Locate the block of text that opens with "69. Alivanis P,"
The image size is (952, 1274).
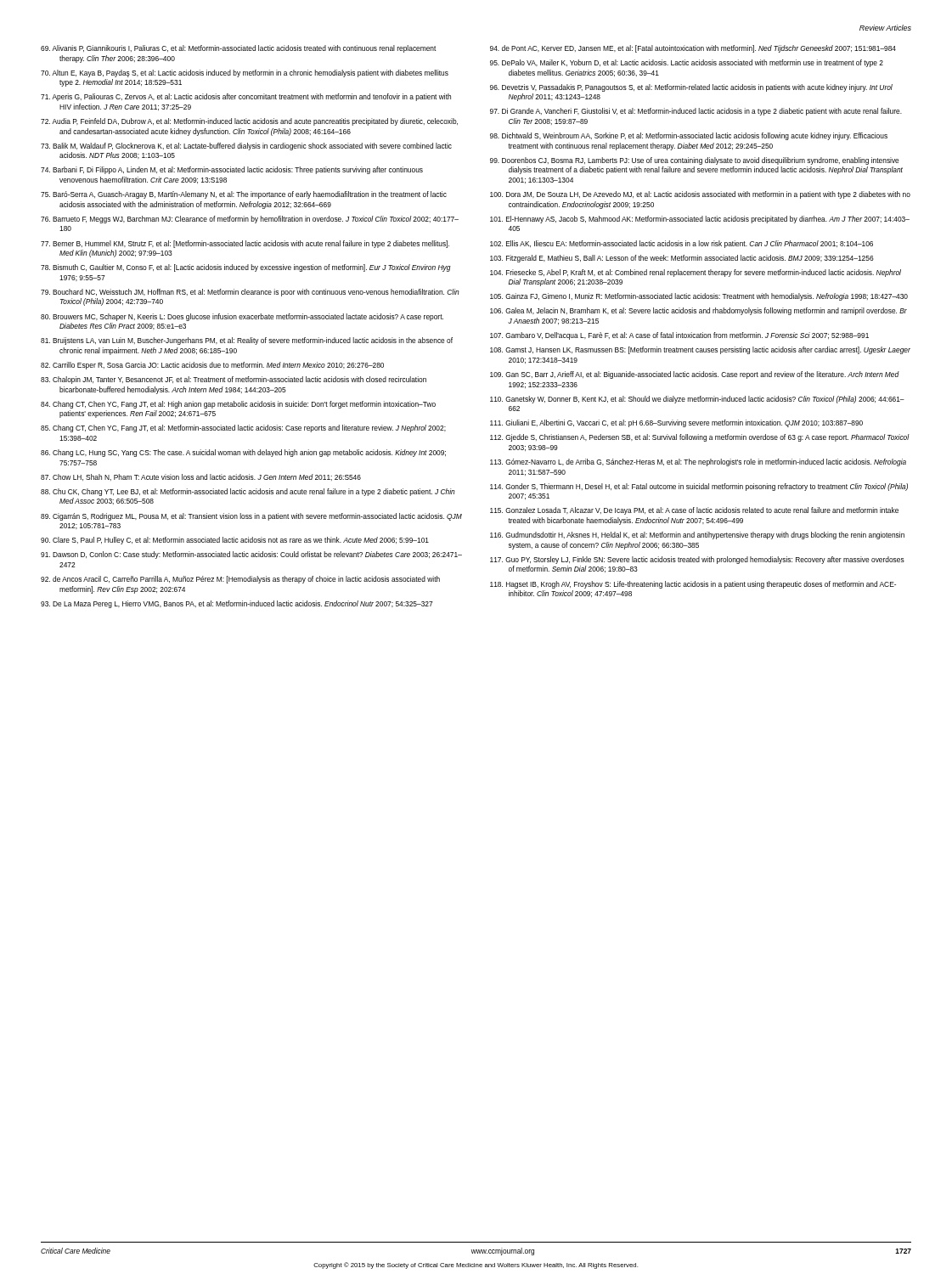pyautogui.click(x=238, y=53)
